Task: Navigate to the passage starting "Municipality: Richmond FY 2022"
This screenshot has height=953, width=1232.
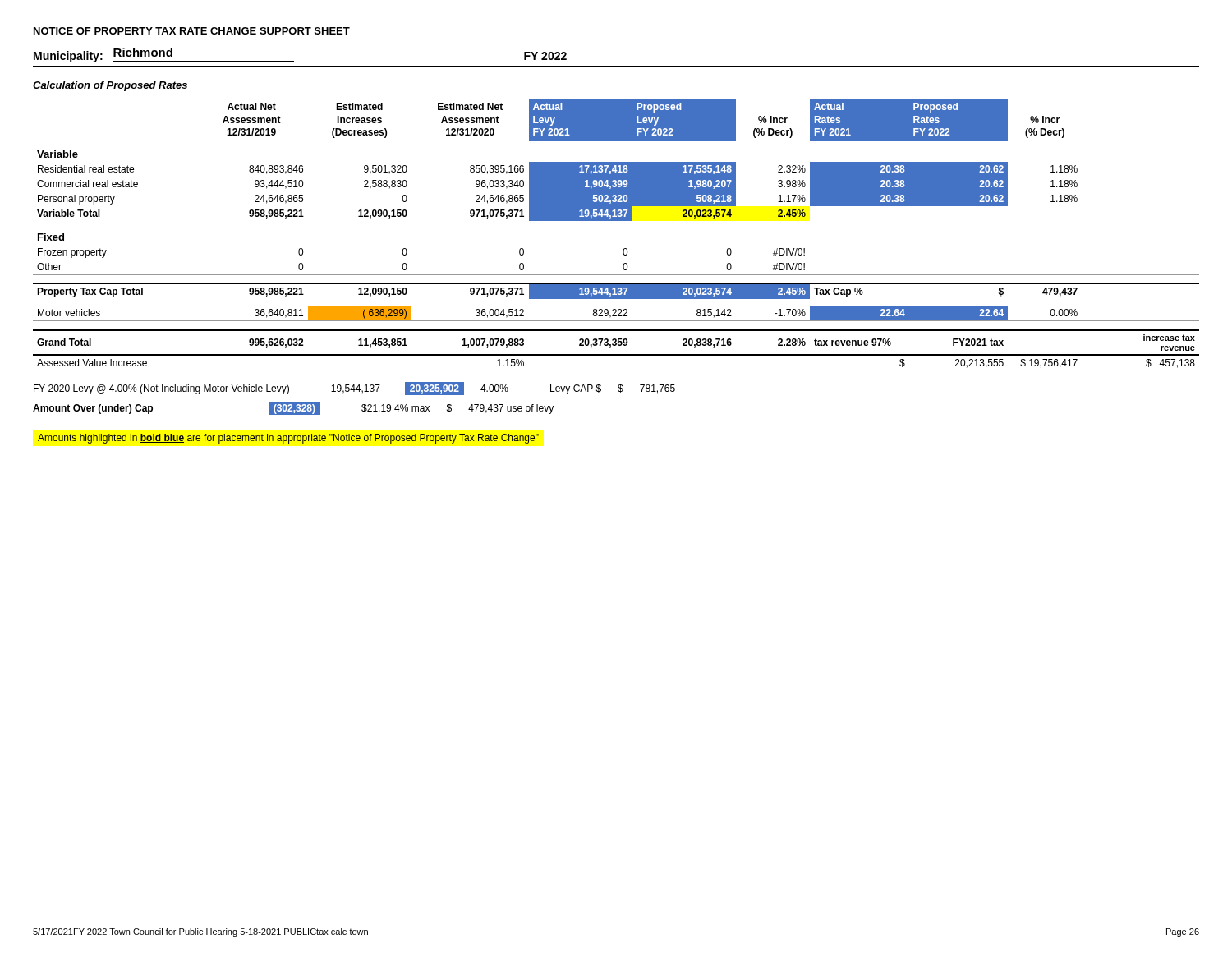Action: click(x=300, y=54)
